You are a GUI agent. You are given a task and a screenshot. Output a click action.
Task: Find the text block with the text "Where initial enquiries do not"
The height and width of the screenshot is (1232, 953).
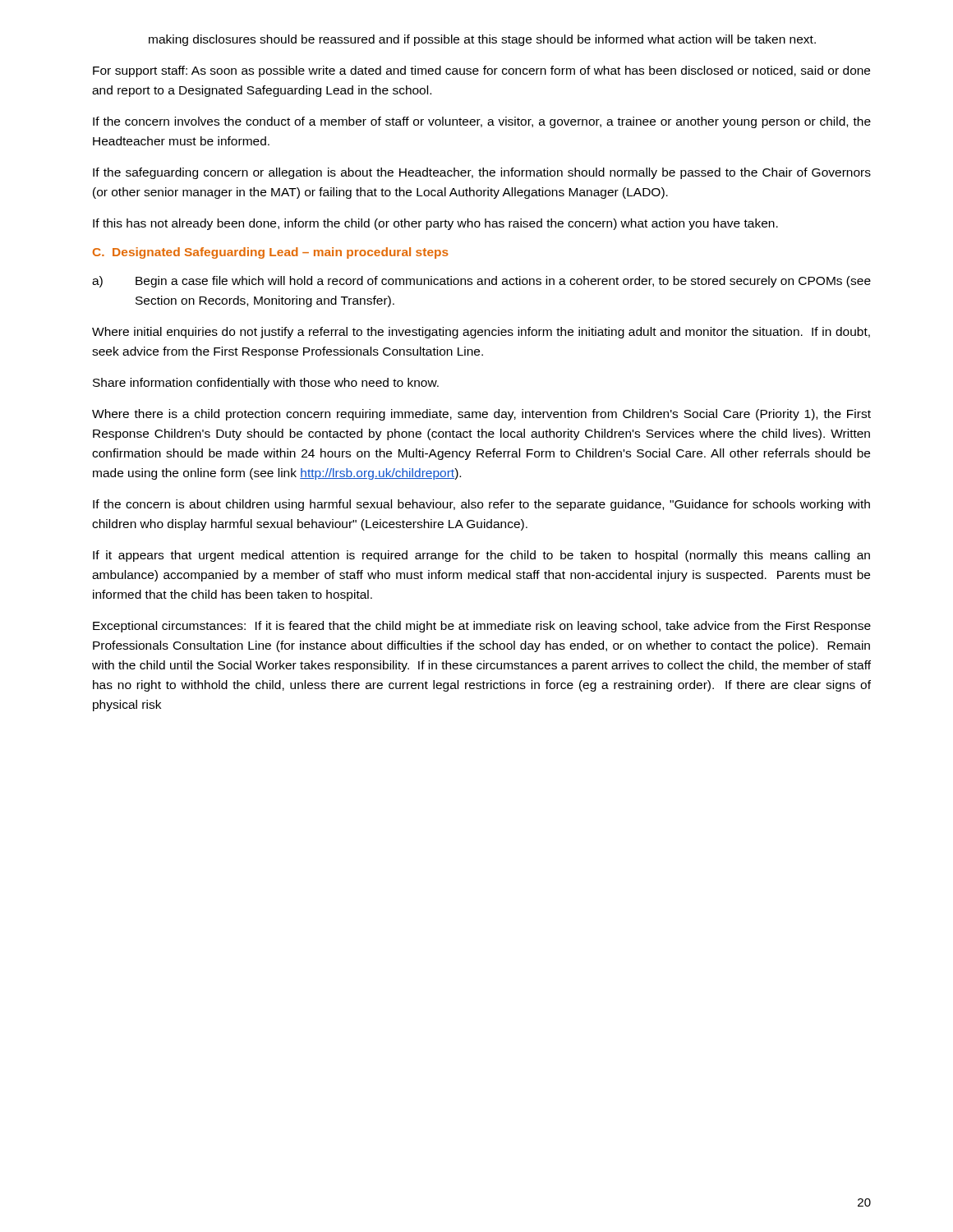pyautogui.click(x=481, y=341)
